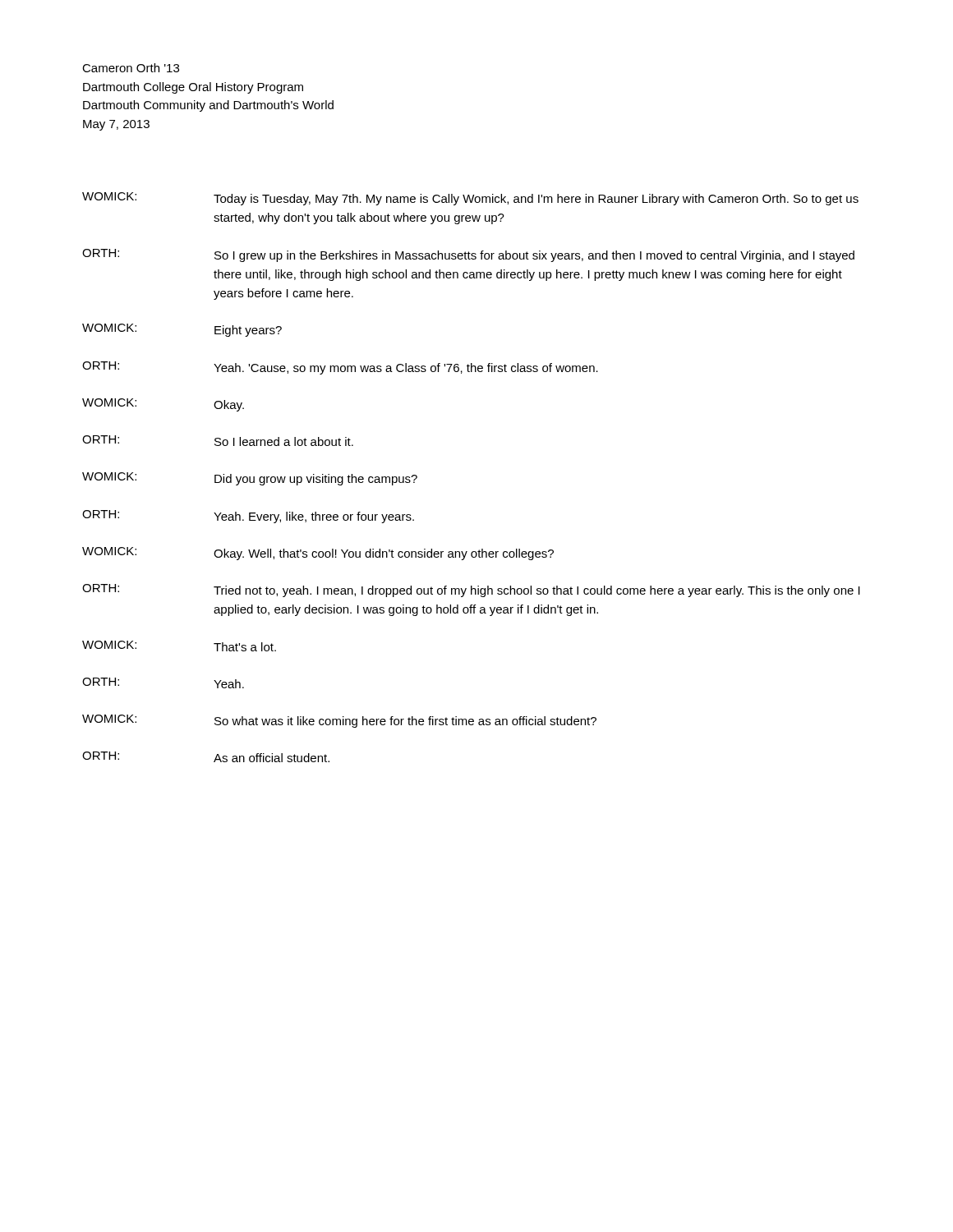Click on the list item that says "ORTH: So I grew up"

tap(476, 274)
